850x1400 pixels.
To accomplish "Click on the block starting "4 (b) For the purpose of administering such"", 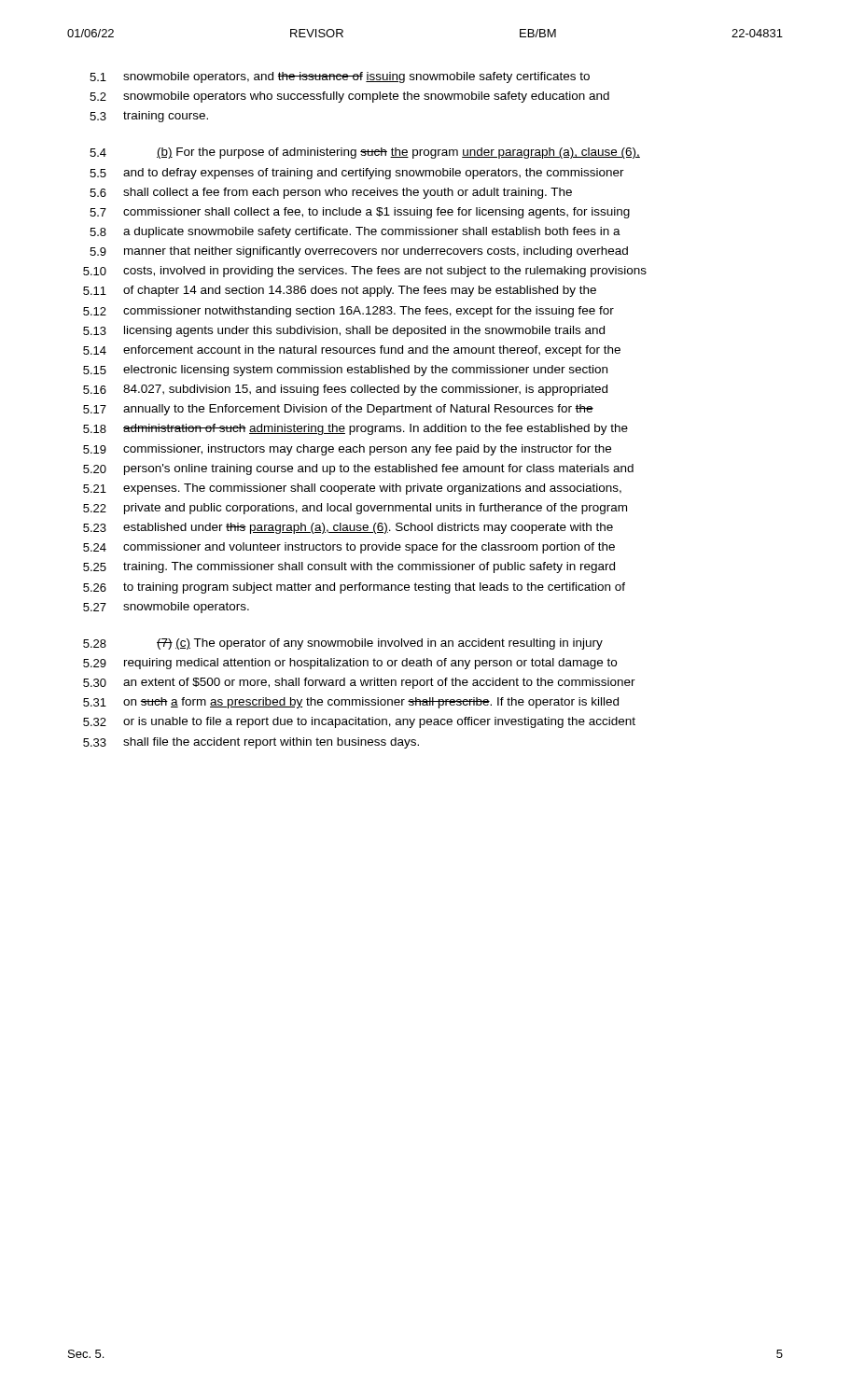I will point(425,380).
